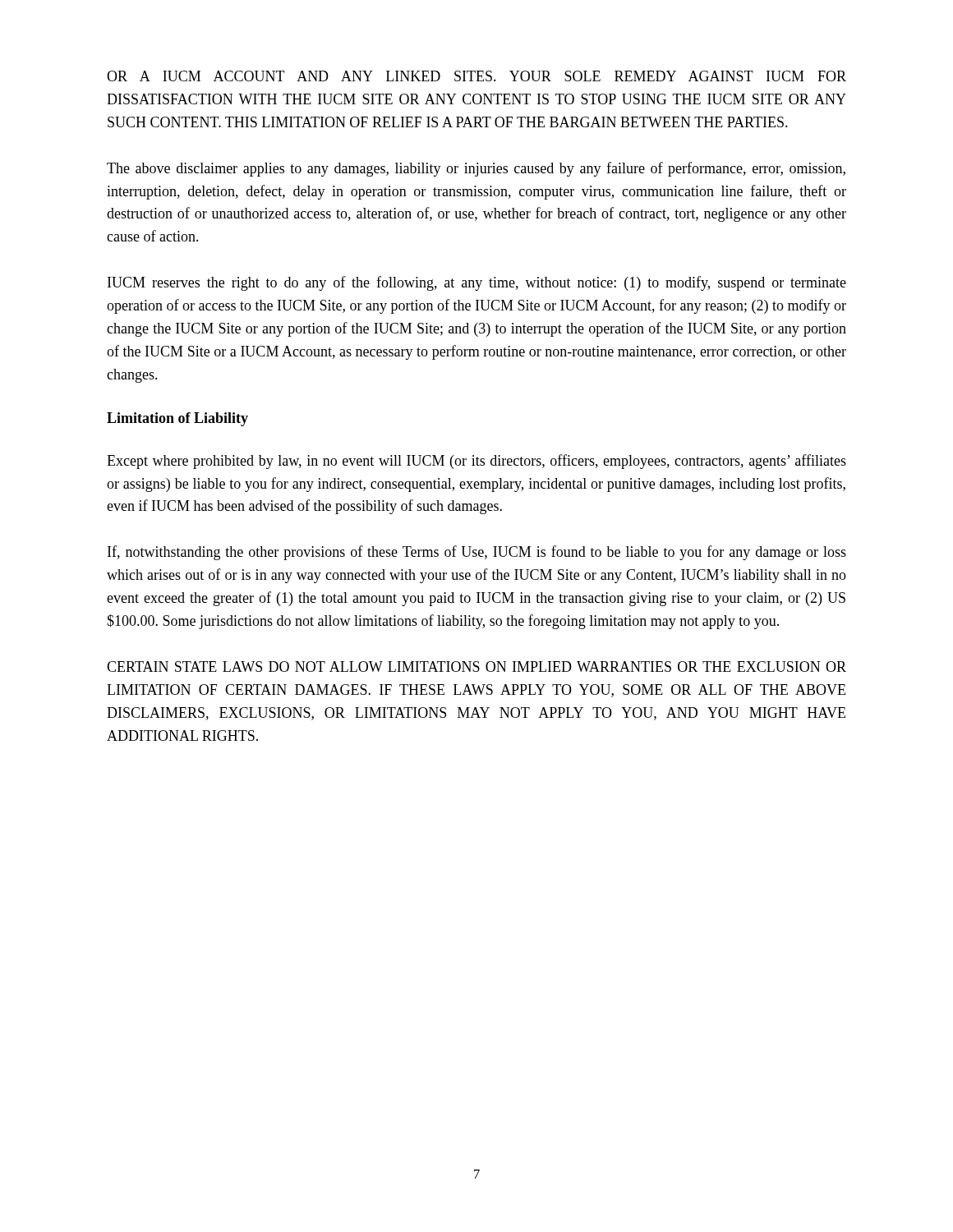
Task: Click on the passage starting "The above disclaimer applies"
Action: click(x=476, y=202)
